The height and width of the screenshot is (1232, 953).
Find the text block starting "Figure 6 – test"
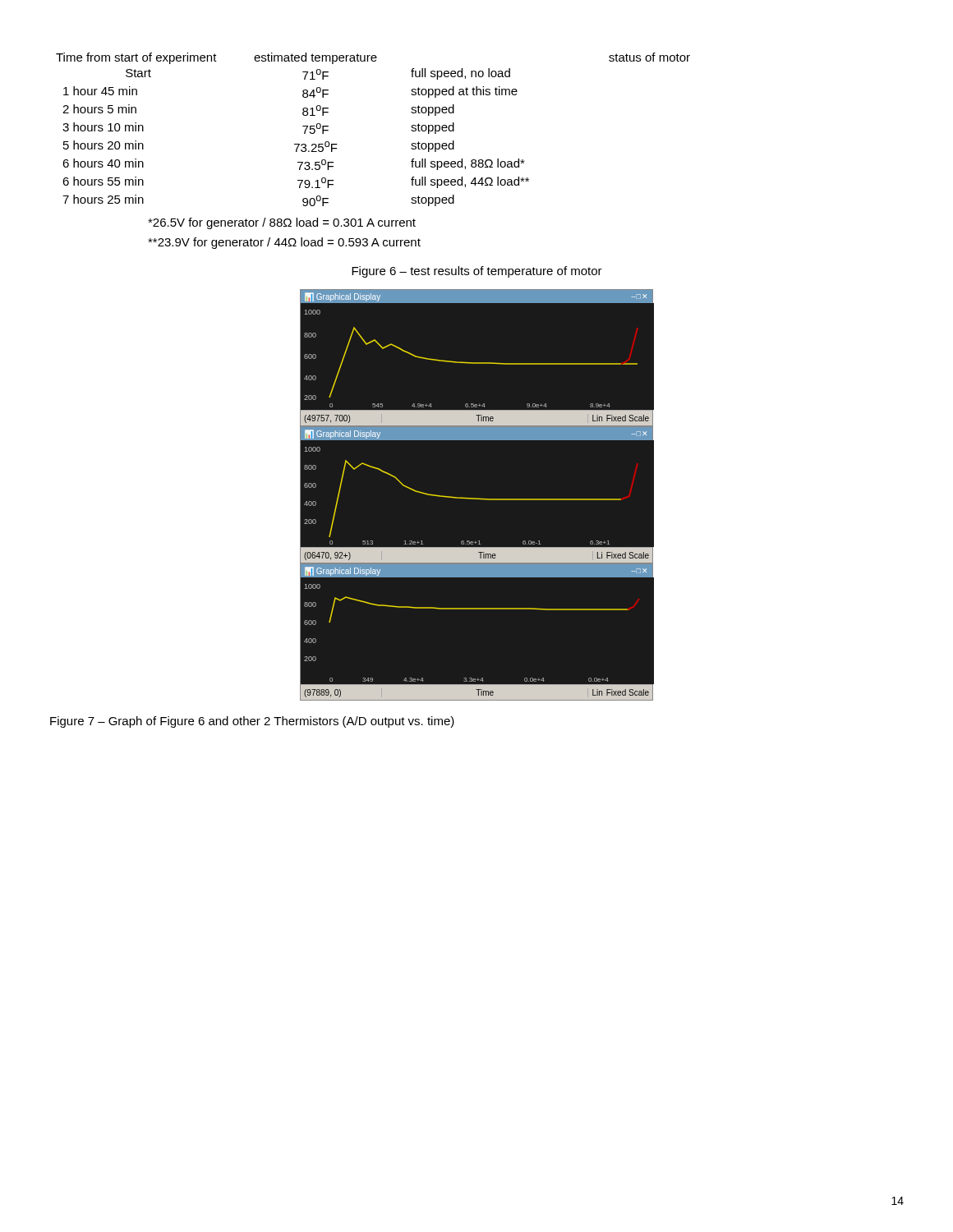[476, 271]
